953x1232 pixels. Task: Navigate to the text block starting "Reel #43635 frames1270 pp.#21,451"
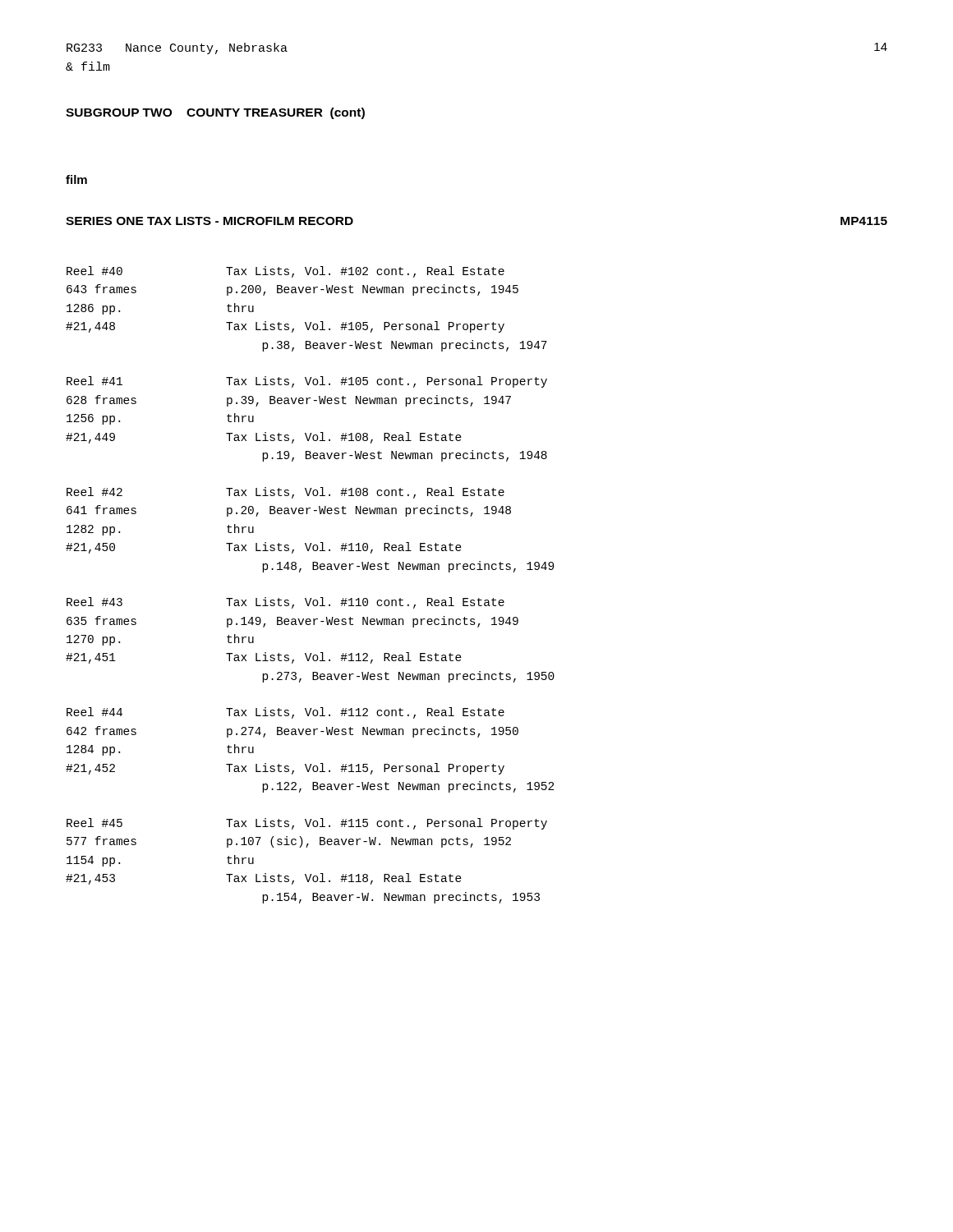click(285, 603)
